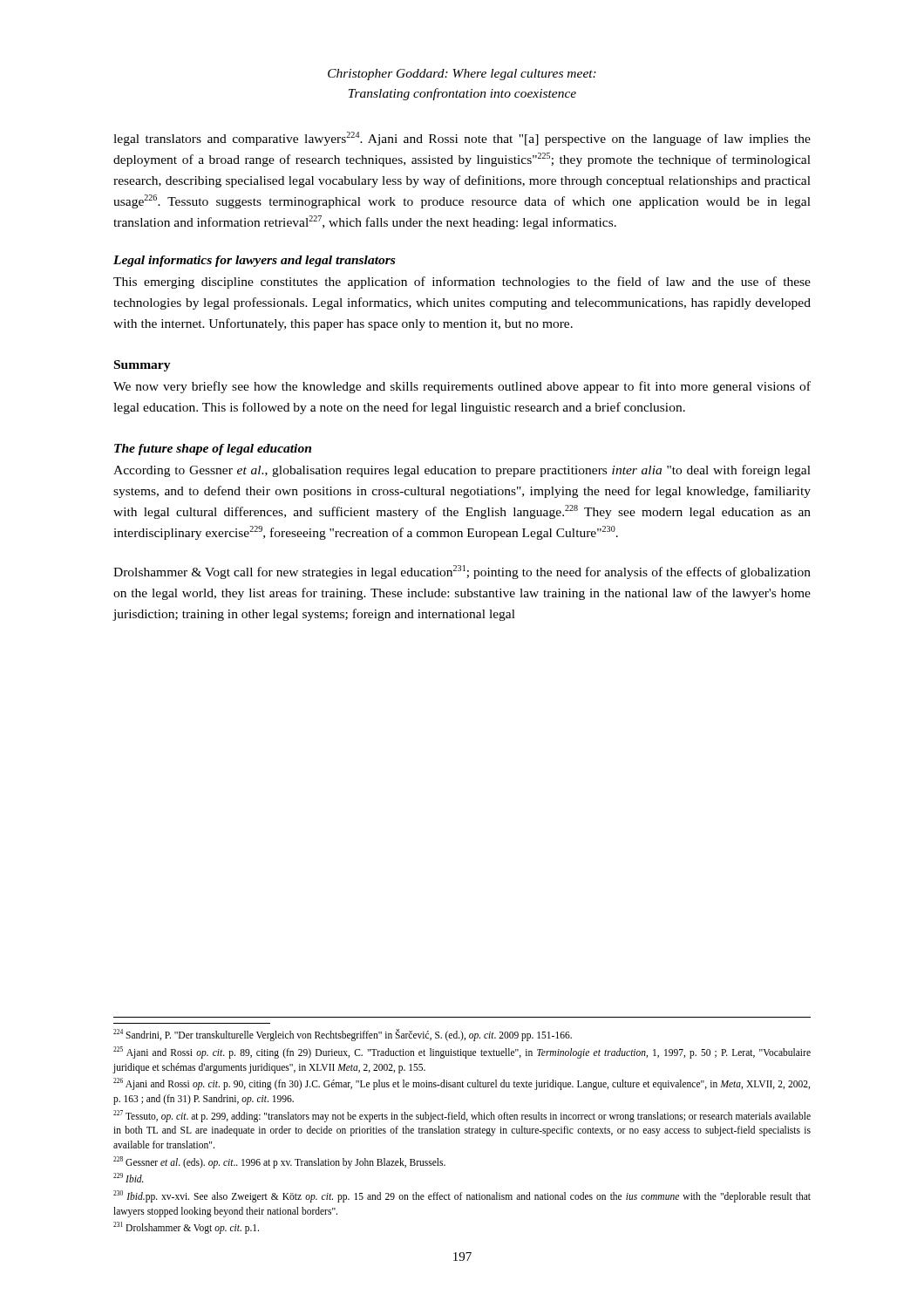Viewport: 924px width, 1308px height.
Task: Locate the footnote with the text "225 Ajani and Rossi op."
Action: (x=462, y=1059)
